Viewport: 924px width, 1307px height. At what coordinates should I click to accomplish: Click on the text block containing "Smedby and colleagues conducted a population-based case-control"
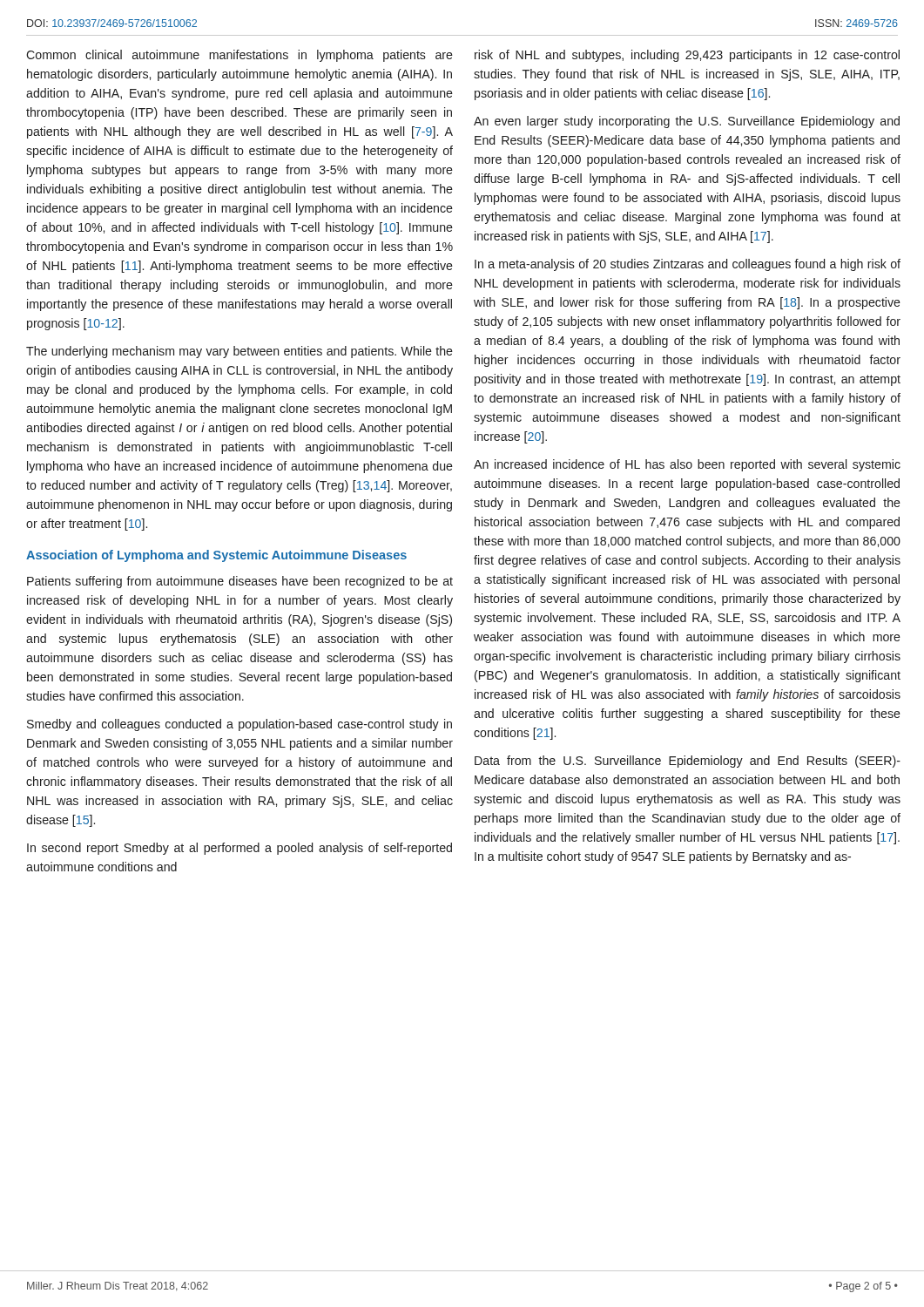coord(240,772)
